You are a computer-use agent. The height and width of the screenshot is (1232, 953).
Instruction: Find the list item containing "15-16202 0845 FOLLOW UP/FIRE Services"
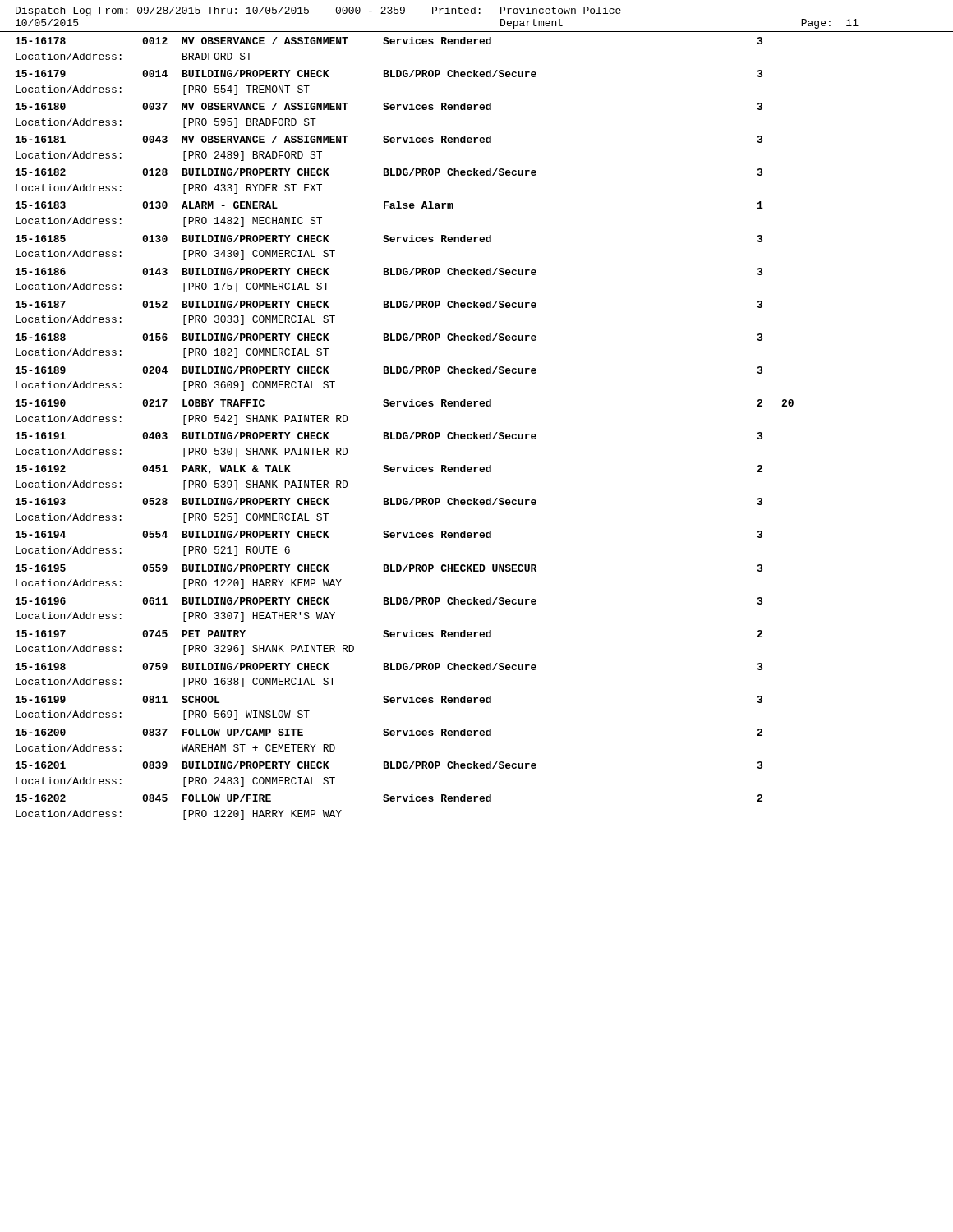tap(476, 808)
